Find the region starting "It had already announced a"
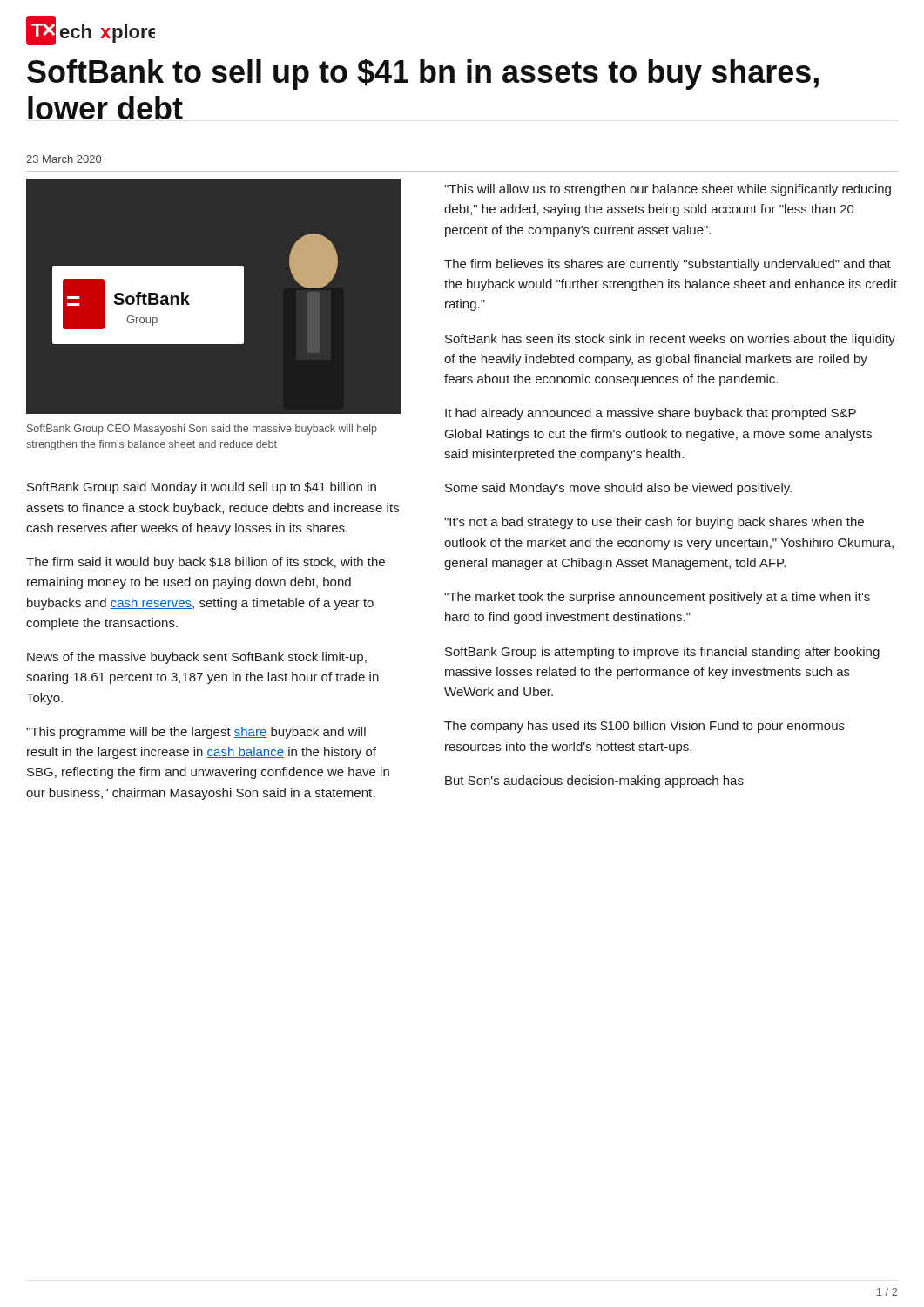Screen dimensions: 1307x924 [658, 433]
